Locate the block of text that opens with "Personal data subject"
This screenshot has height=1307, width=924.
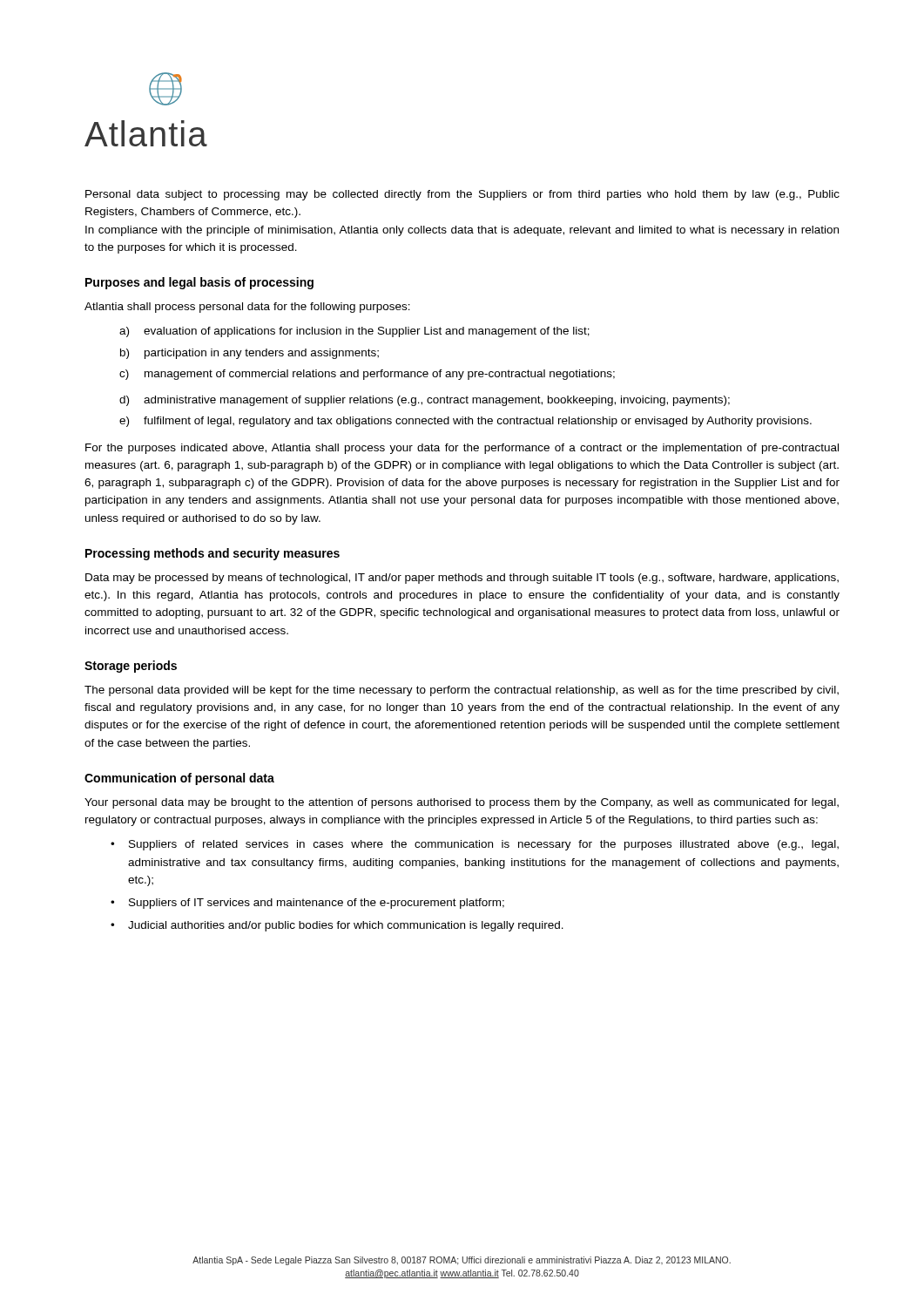462,220
